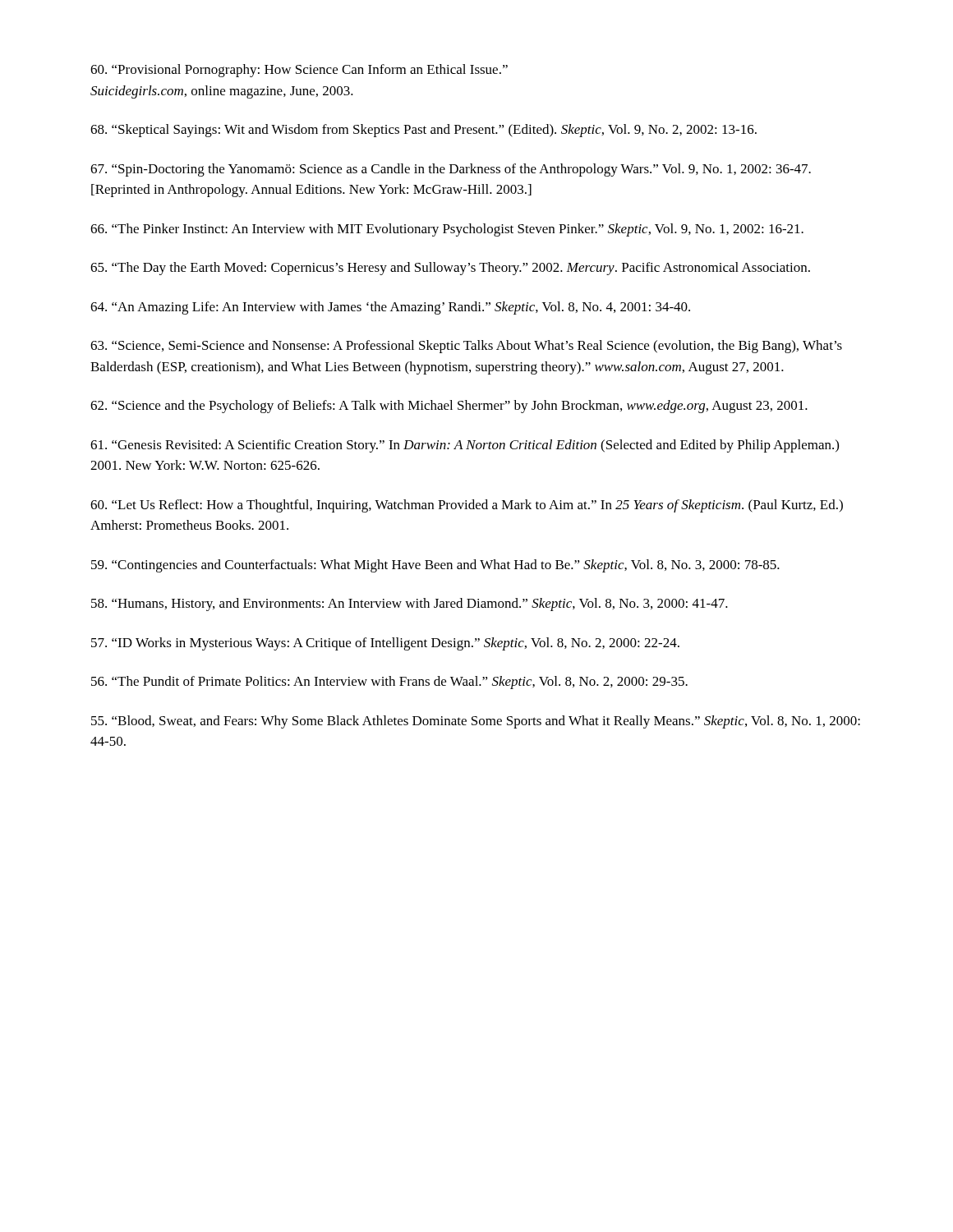Find the block on this page that starts "60. “Let Us Reflect: How"

[467, 515]
